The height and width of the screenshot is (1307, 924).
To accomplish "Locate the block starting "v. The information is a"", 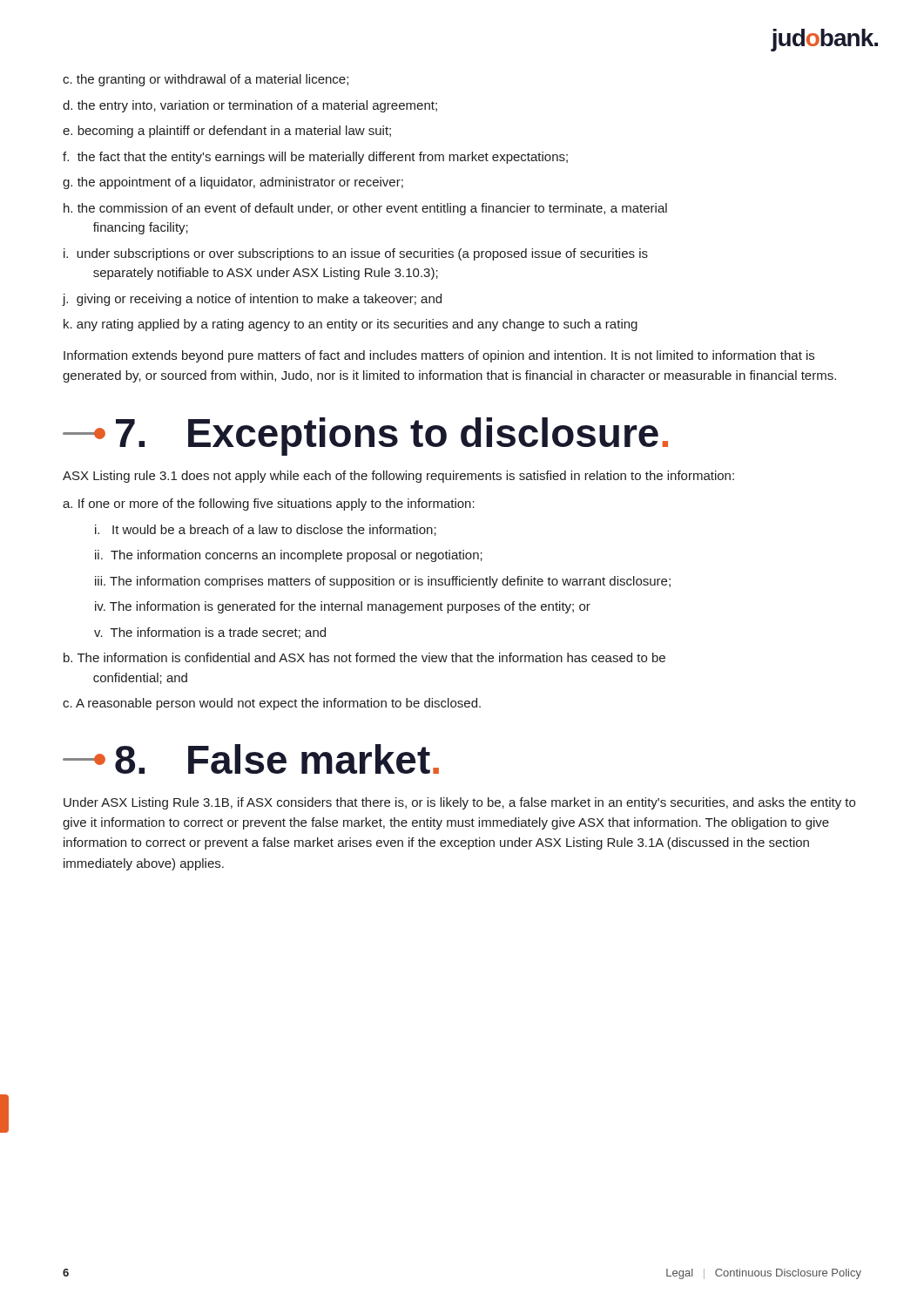I will coord(210,632).
